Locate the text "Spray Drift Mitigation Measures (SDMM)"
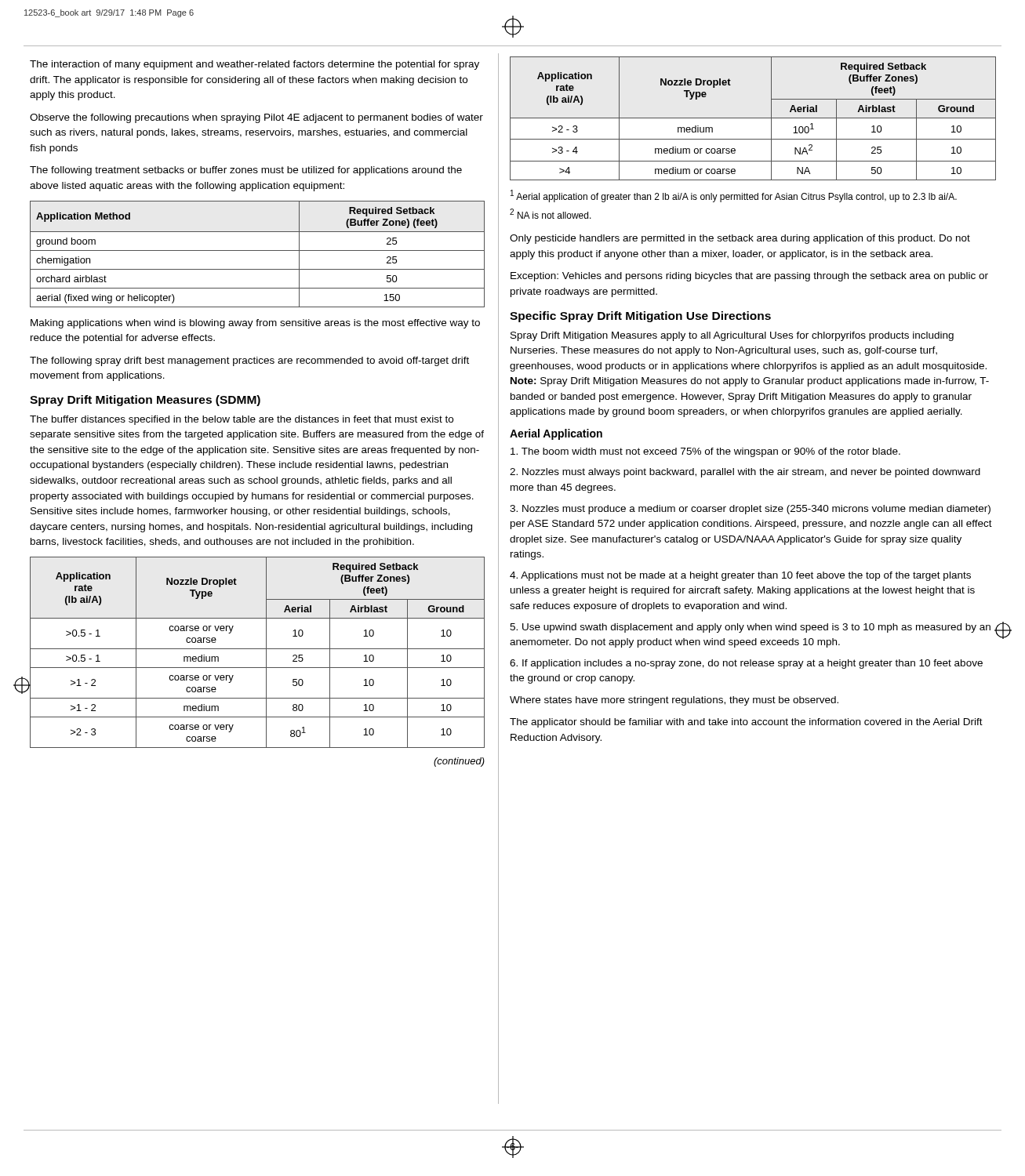Viewport: 1025px width, 1176px height. tap(145, 399)
